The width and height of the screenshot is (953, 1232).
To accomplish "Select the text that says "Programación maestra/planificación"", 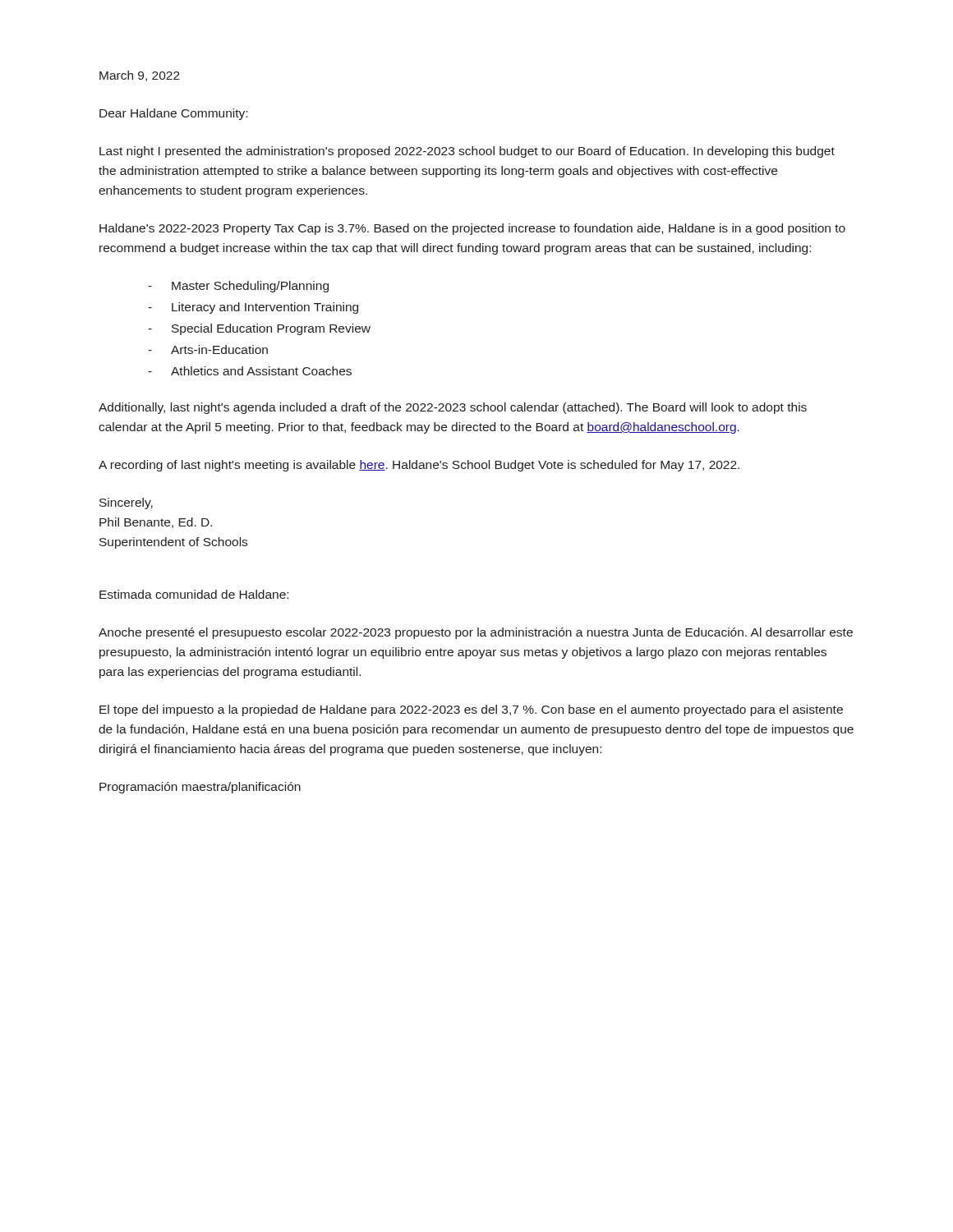I will point(200,787).
